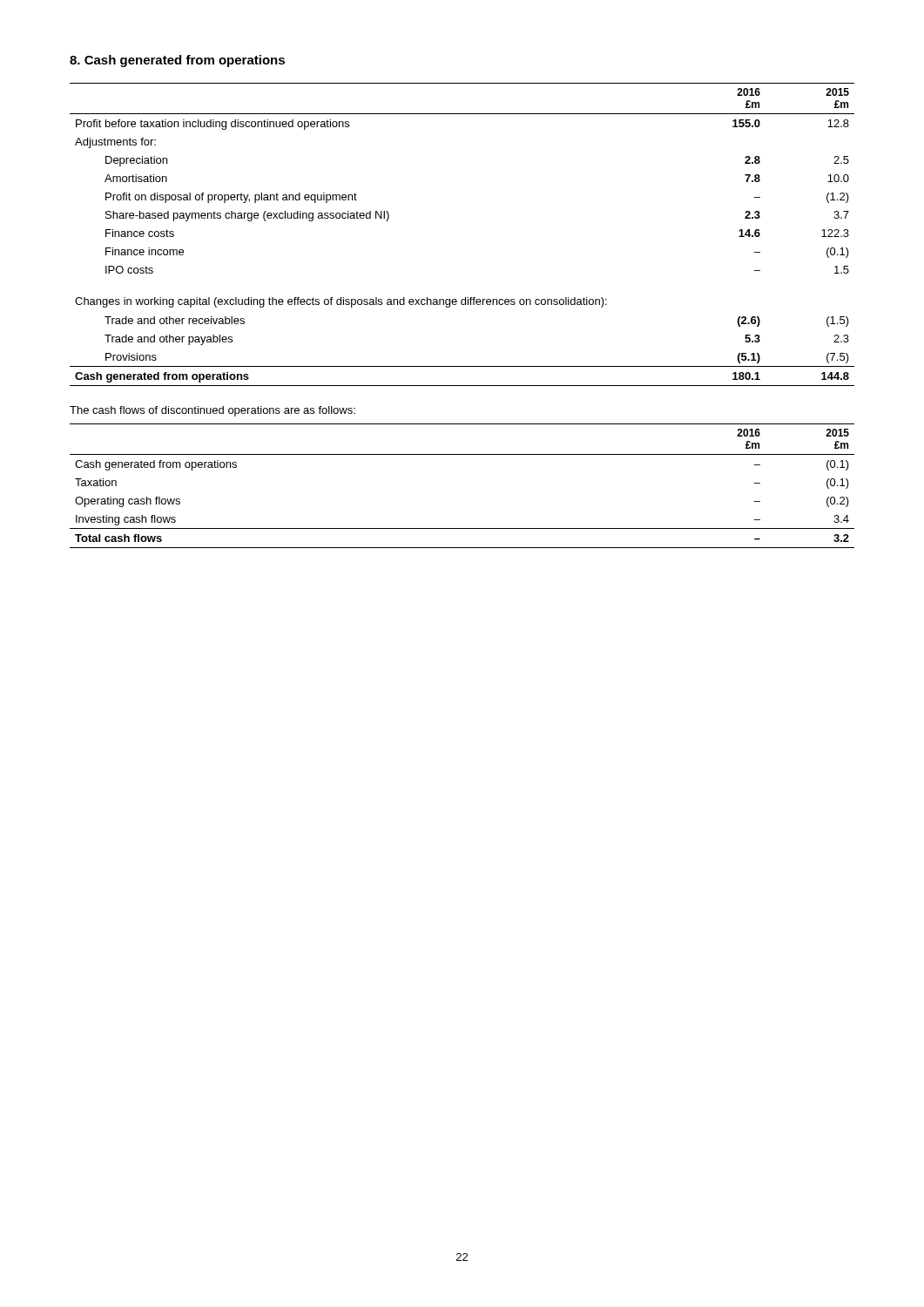Viewport: 924px width, 1307px height.
Task: Find the table that mentions "Investing cash flows"
Action: pos(462,486)
